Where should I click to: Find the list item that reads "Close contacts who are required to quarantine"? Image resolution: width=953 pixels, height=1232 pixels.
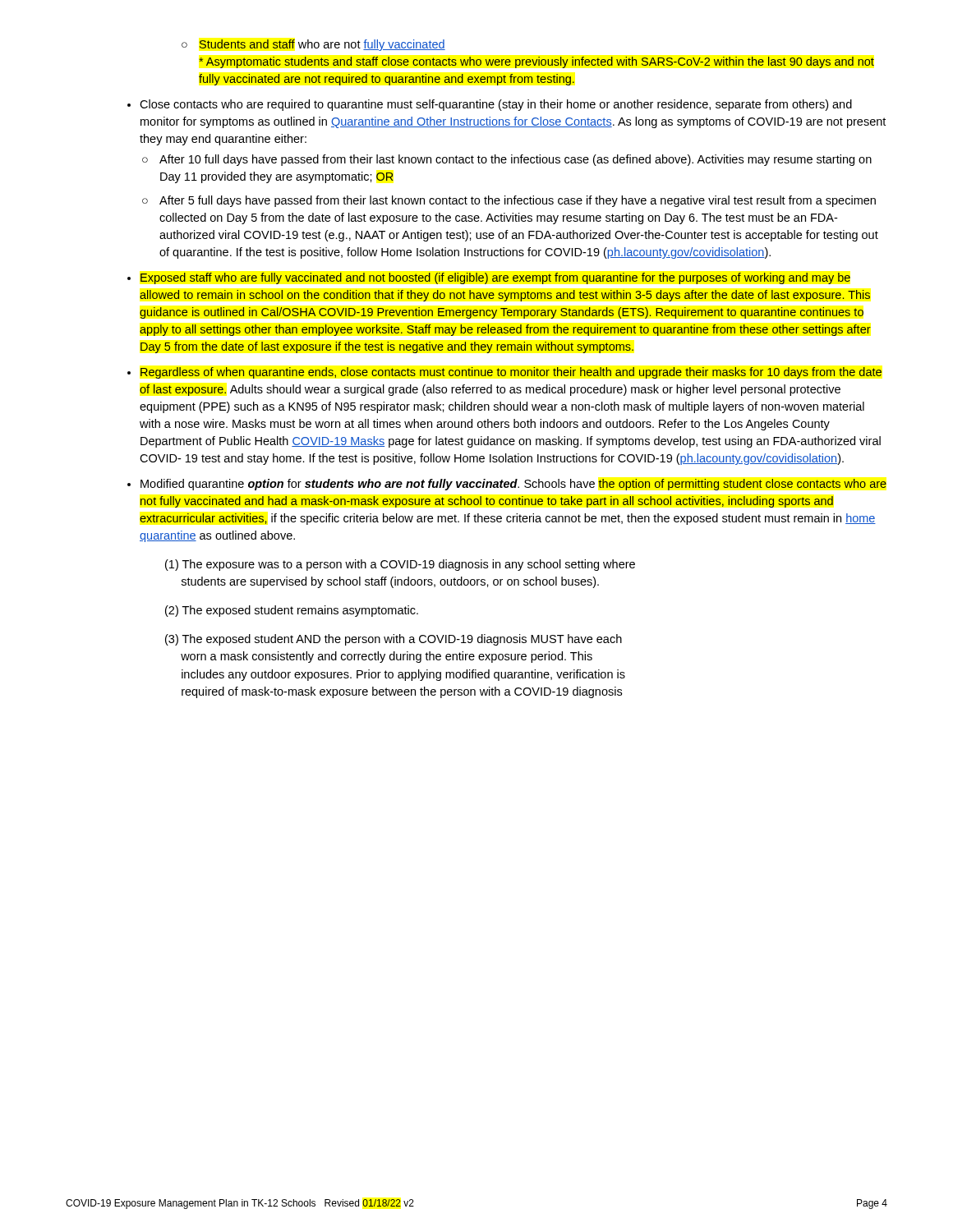[x=496, y=105]
